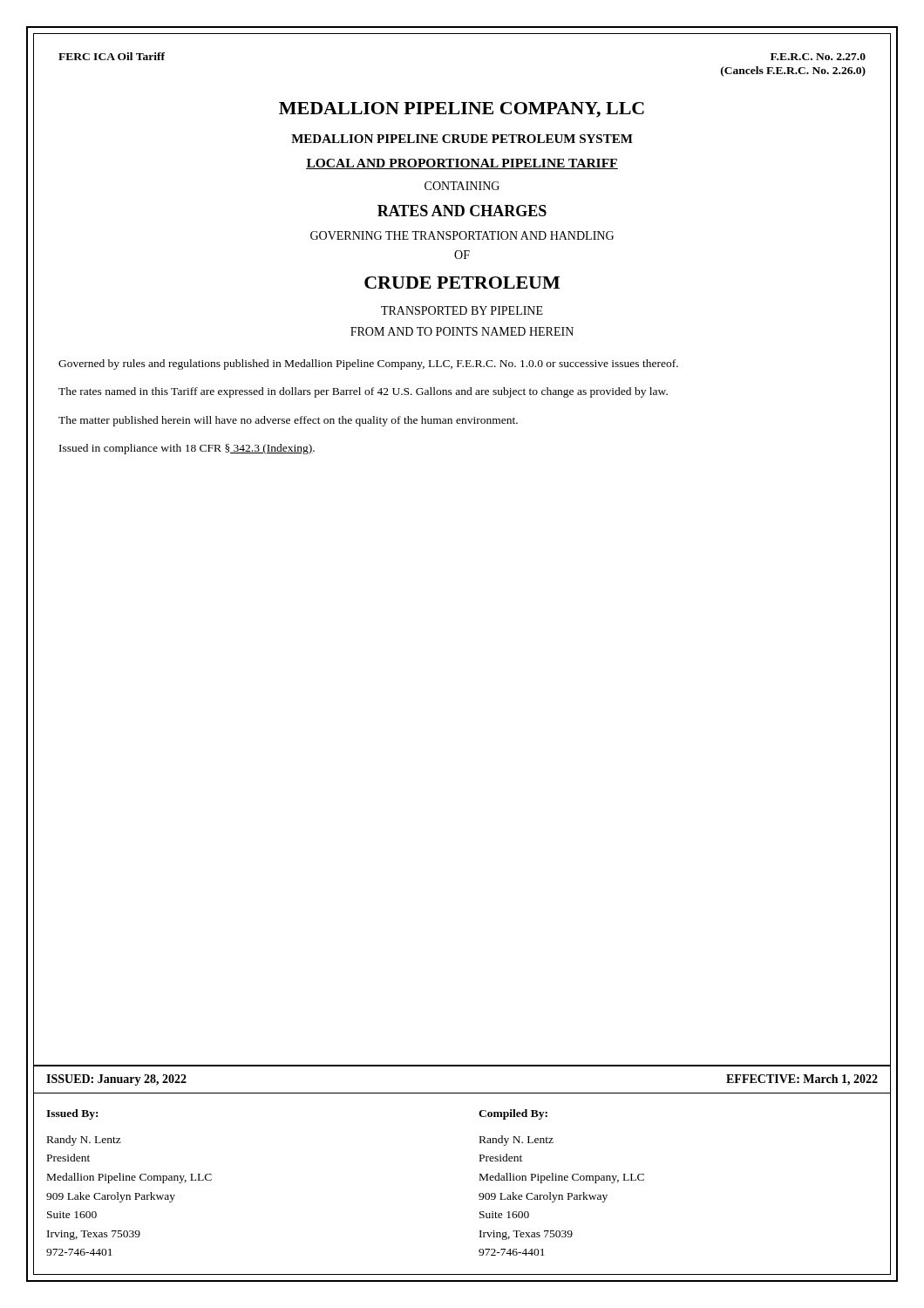Click the title that begins "MEDALLION PIPELINE COMPANY,"
The width and height of the screenshot is (924, 1308).
pos(462,108)
